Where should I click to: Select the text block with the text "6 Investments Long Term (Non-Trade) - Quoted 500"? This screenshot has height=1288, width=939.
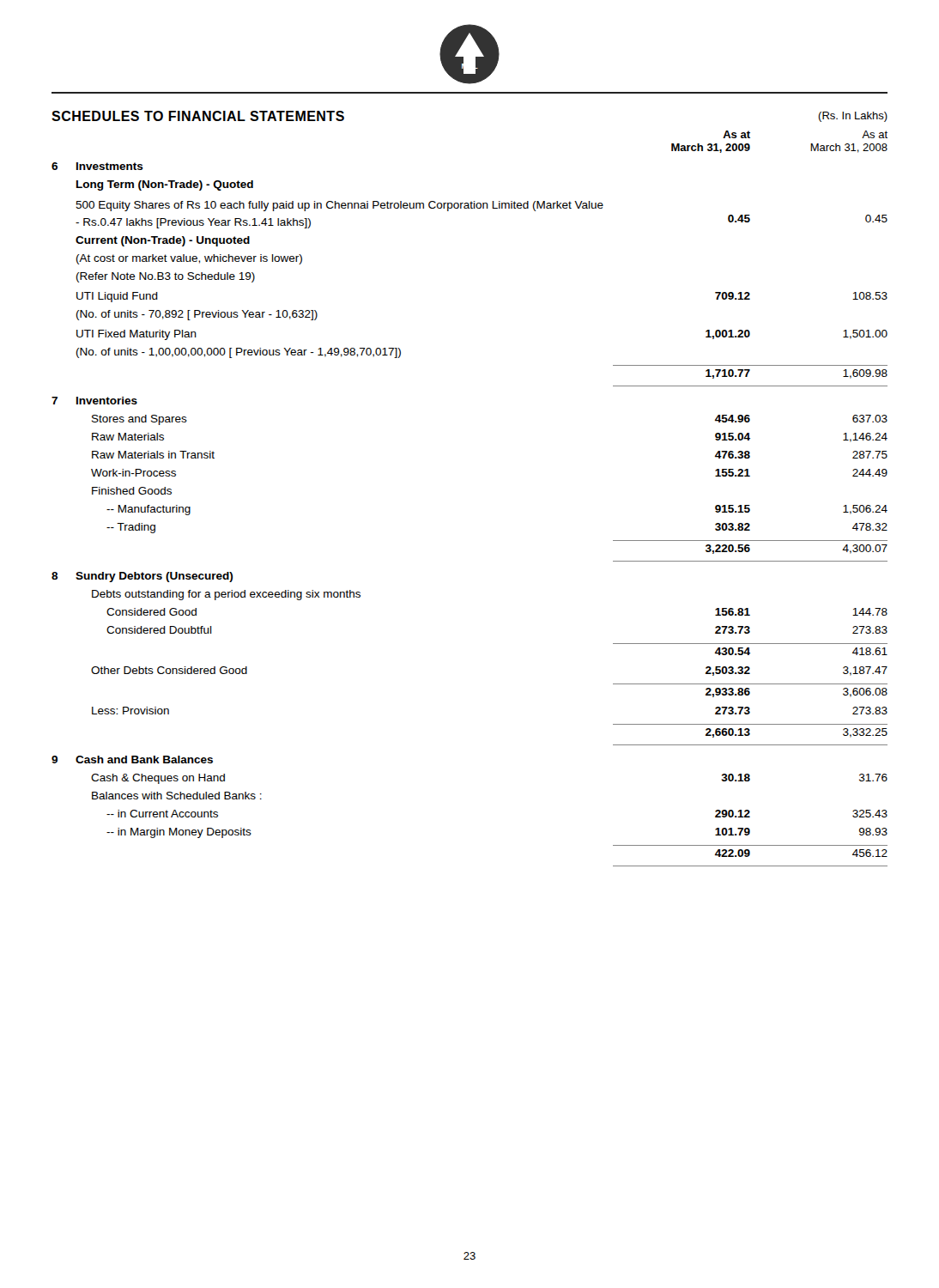[x=97, y=166]
